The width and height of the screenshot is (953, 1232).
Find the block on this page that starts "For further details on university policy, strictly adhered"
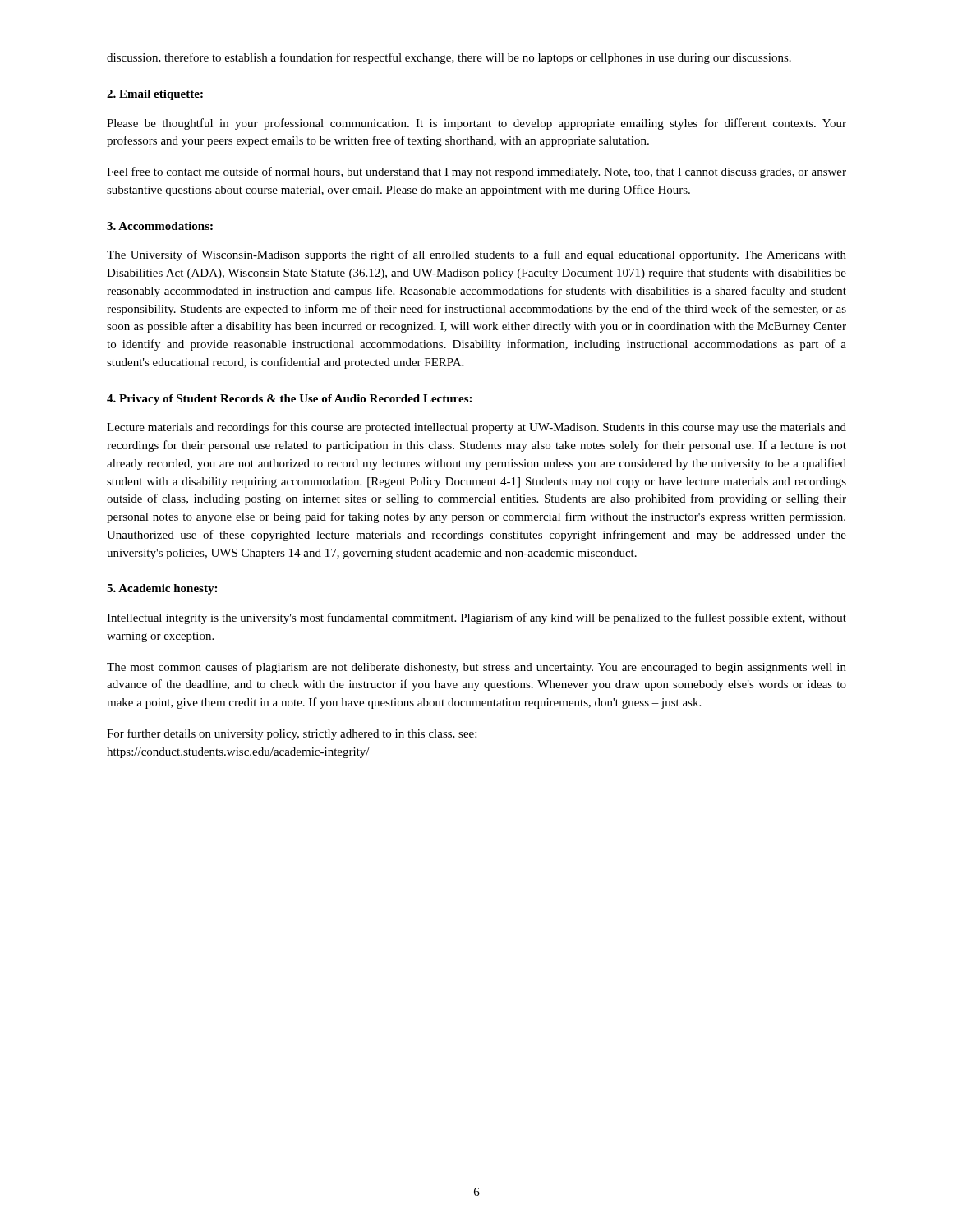pyautogui.click(x=292, y=742)
